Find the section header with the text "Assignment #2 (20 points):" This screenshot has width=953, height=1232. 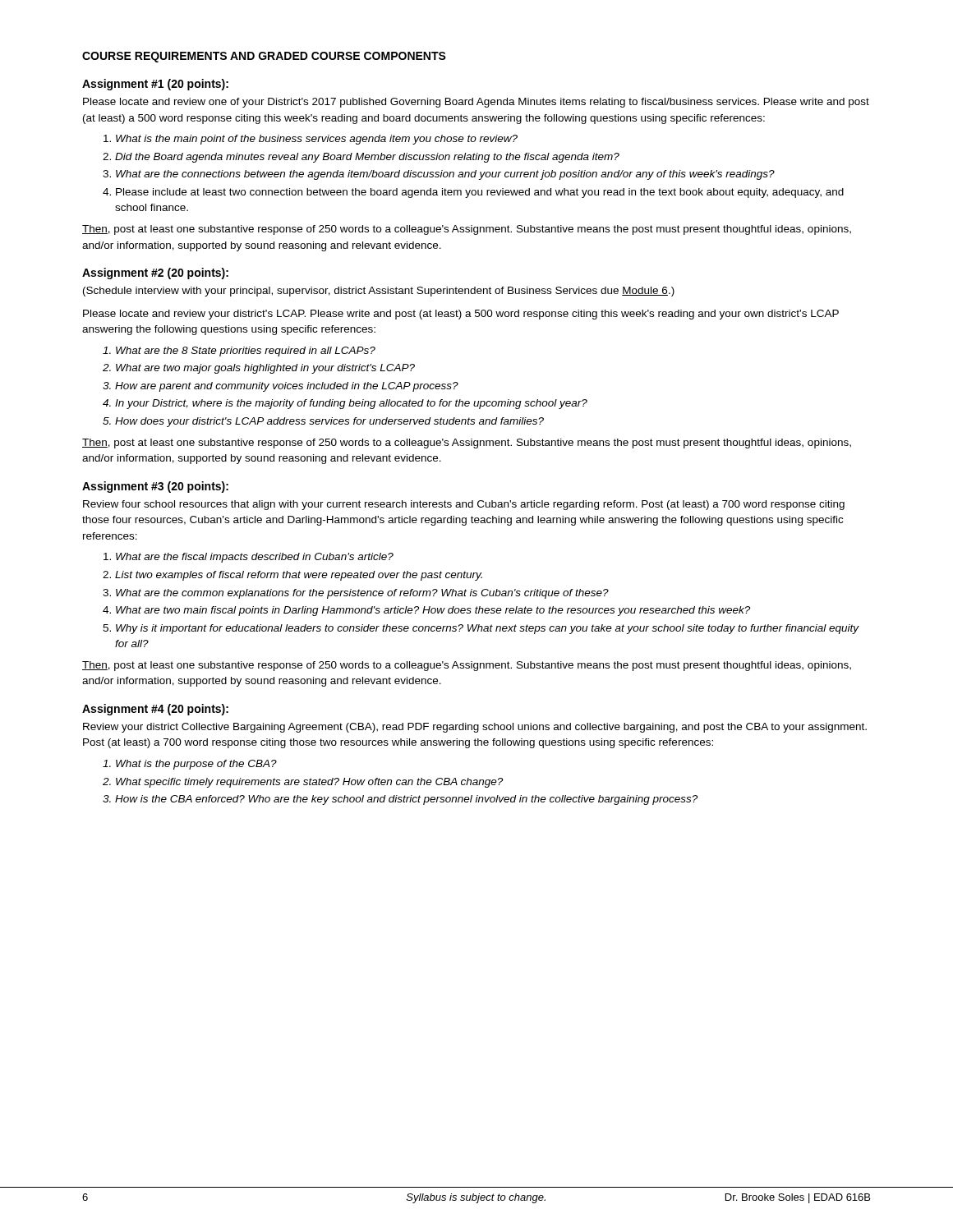click(x=156, y=273)
